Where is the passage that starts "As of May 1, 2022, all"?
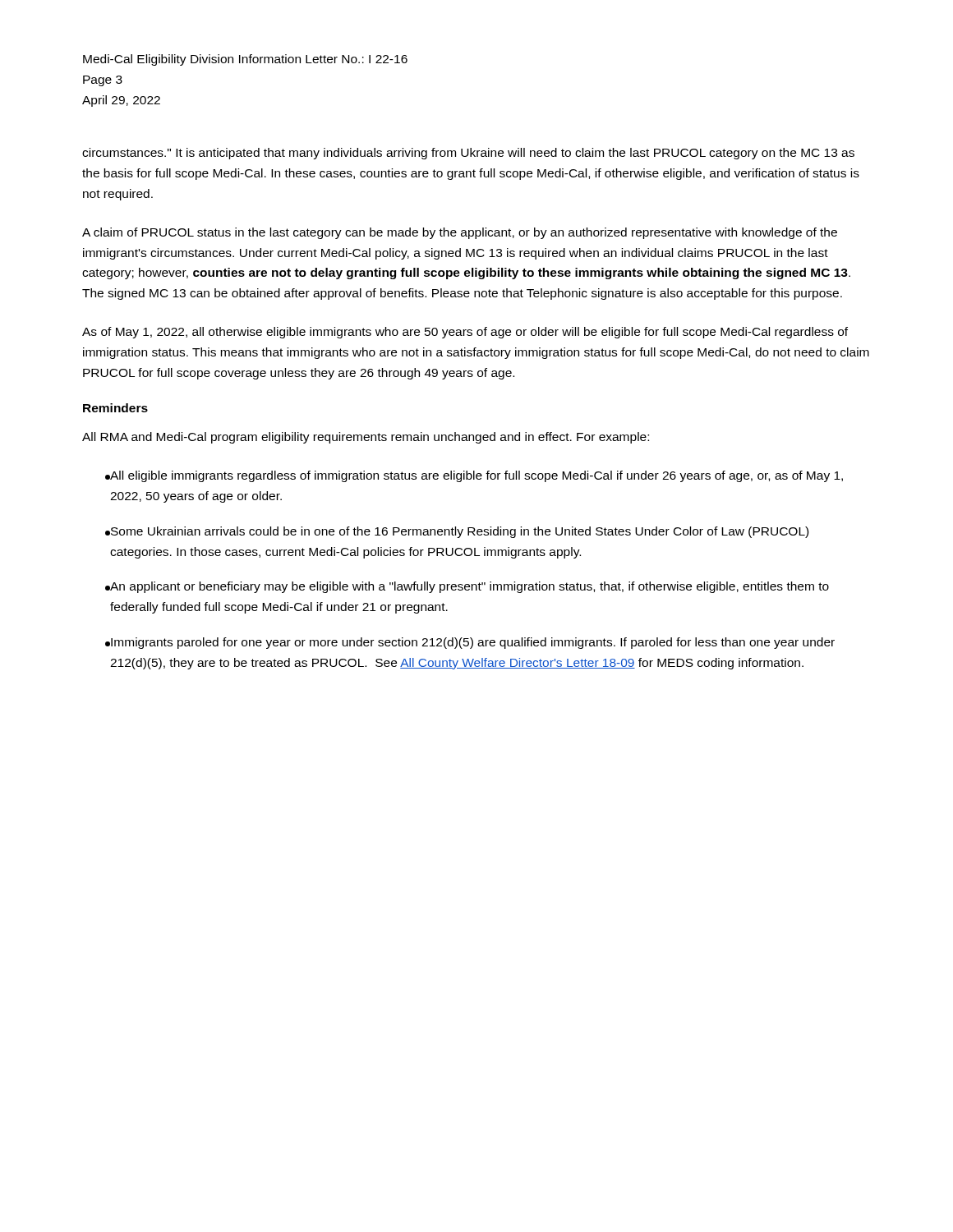 [x=476, y=352]
